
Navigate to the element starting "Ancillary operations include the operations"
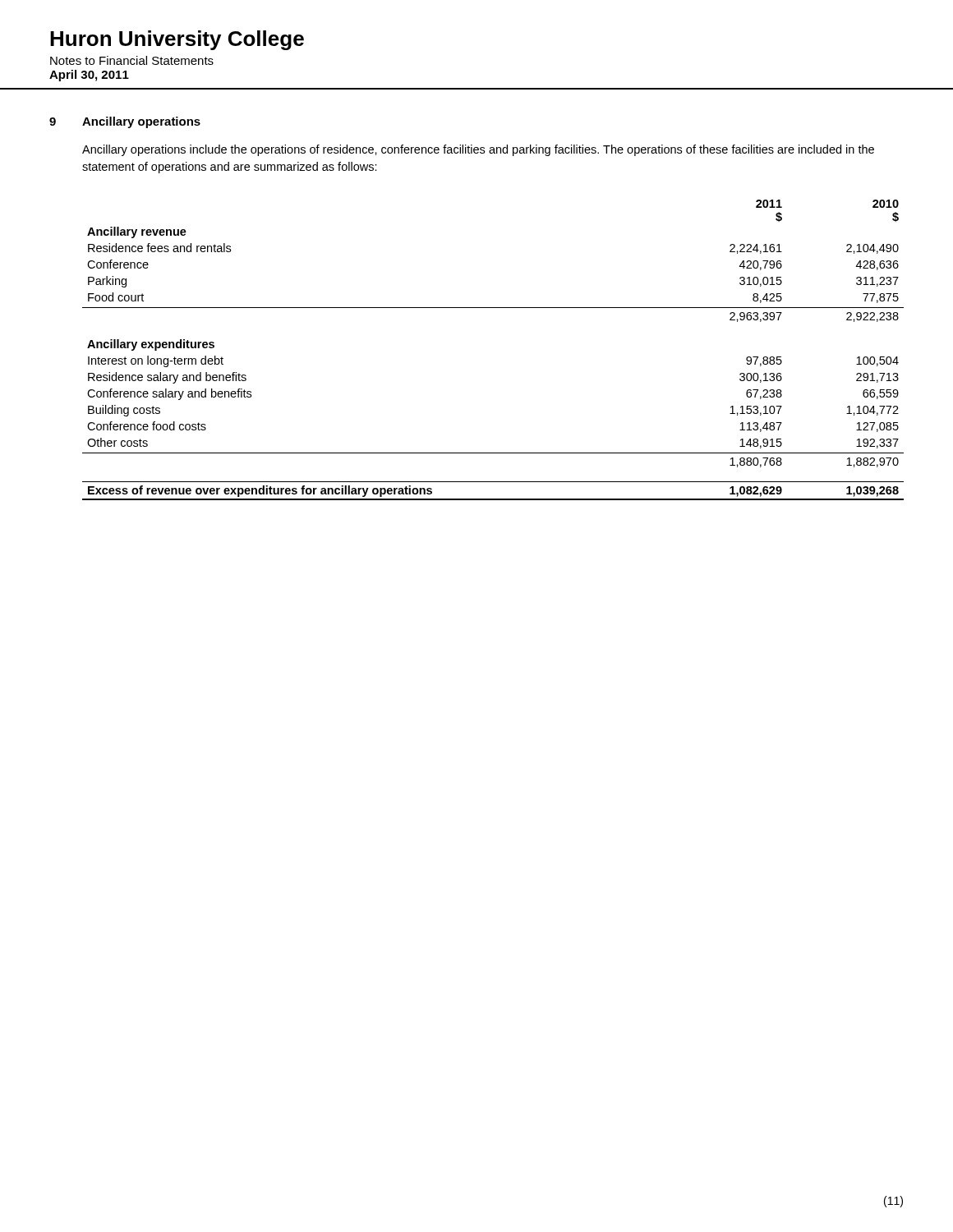pos(478,158)
